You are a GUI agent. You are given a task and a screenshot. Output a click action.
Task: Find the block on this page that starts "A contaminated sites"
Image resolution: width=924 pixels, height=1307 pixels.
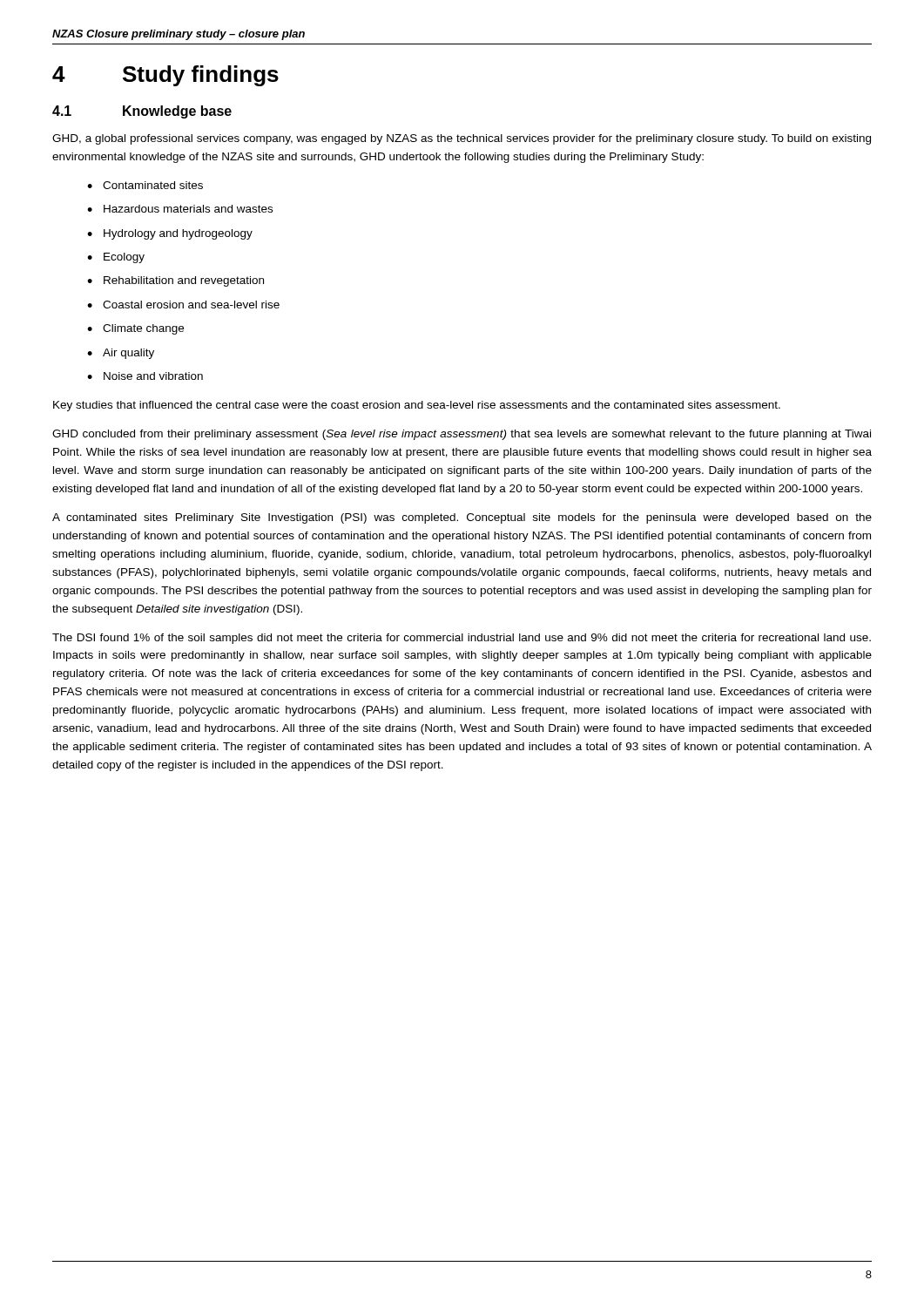(462, 563)
